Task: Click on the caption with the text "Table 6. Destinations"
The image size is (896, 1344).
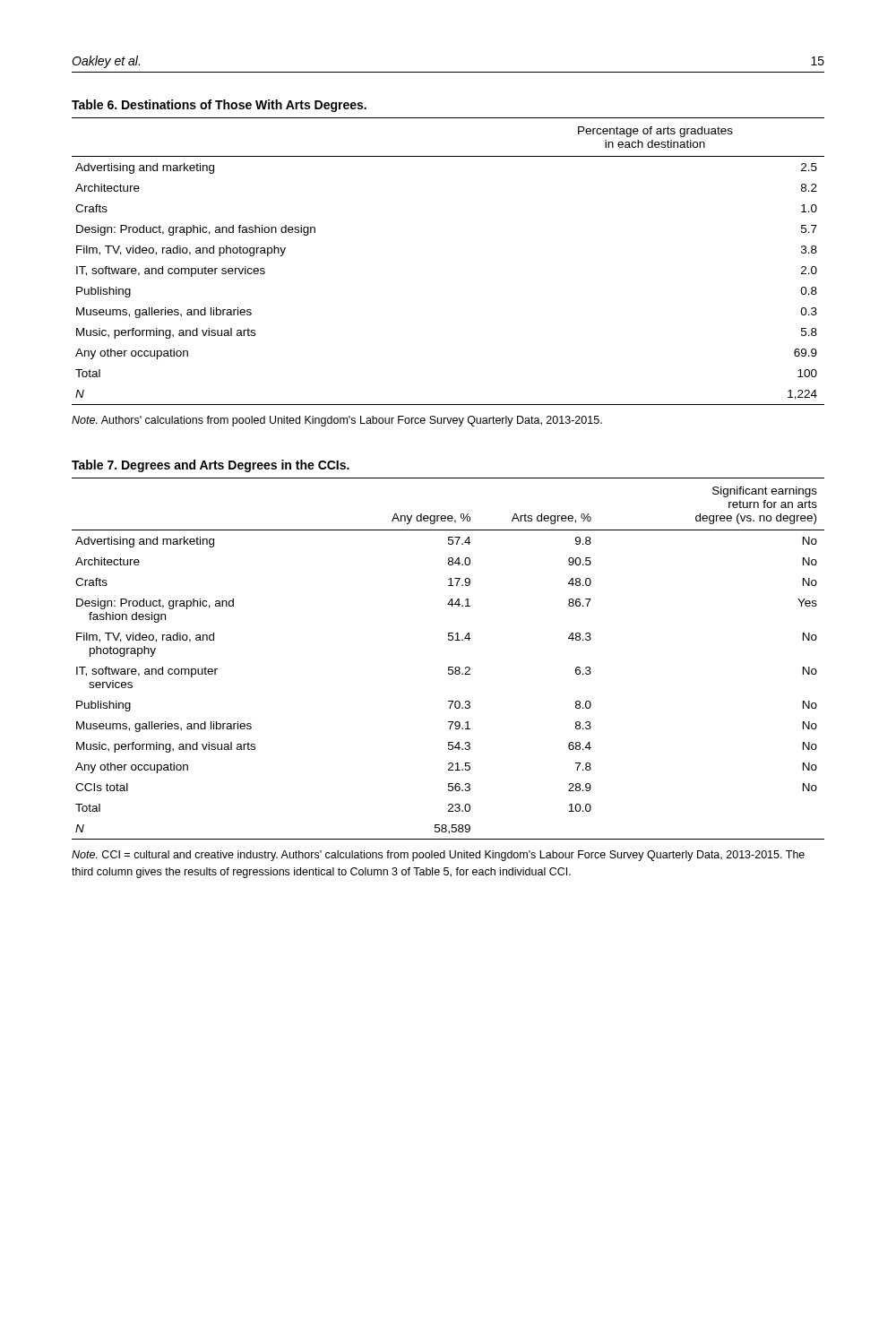Action: pyautogui.click(x=219, y=105)
